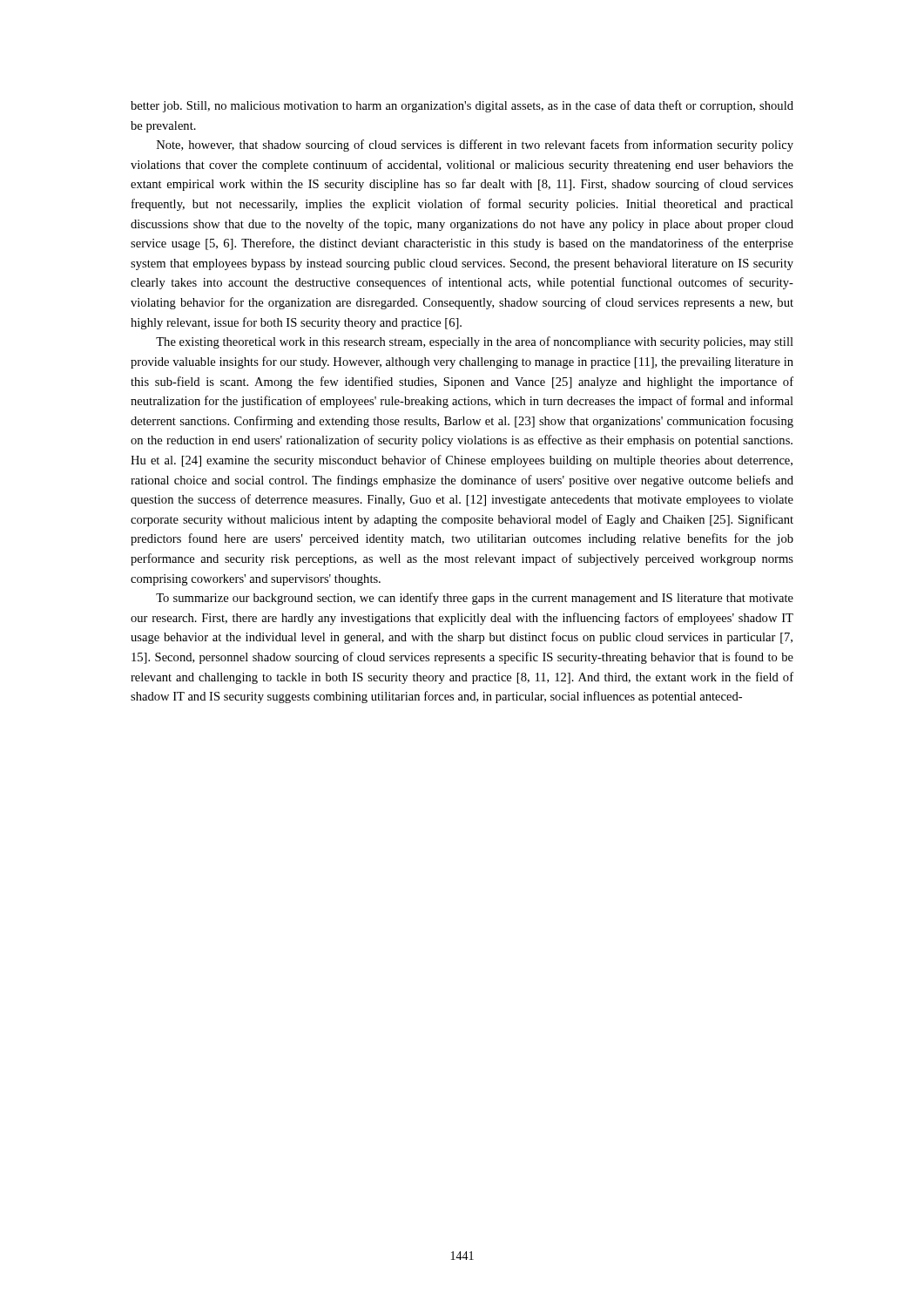Select the text block containing "better job. Still,"
924x1307 pixels.
[x=462, y=401]
